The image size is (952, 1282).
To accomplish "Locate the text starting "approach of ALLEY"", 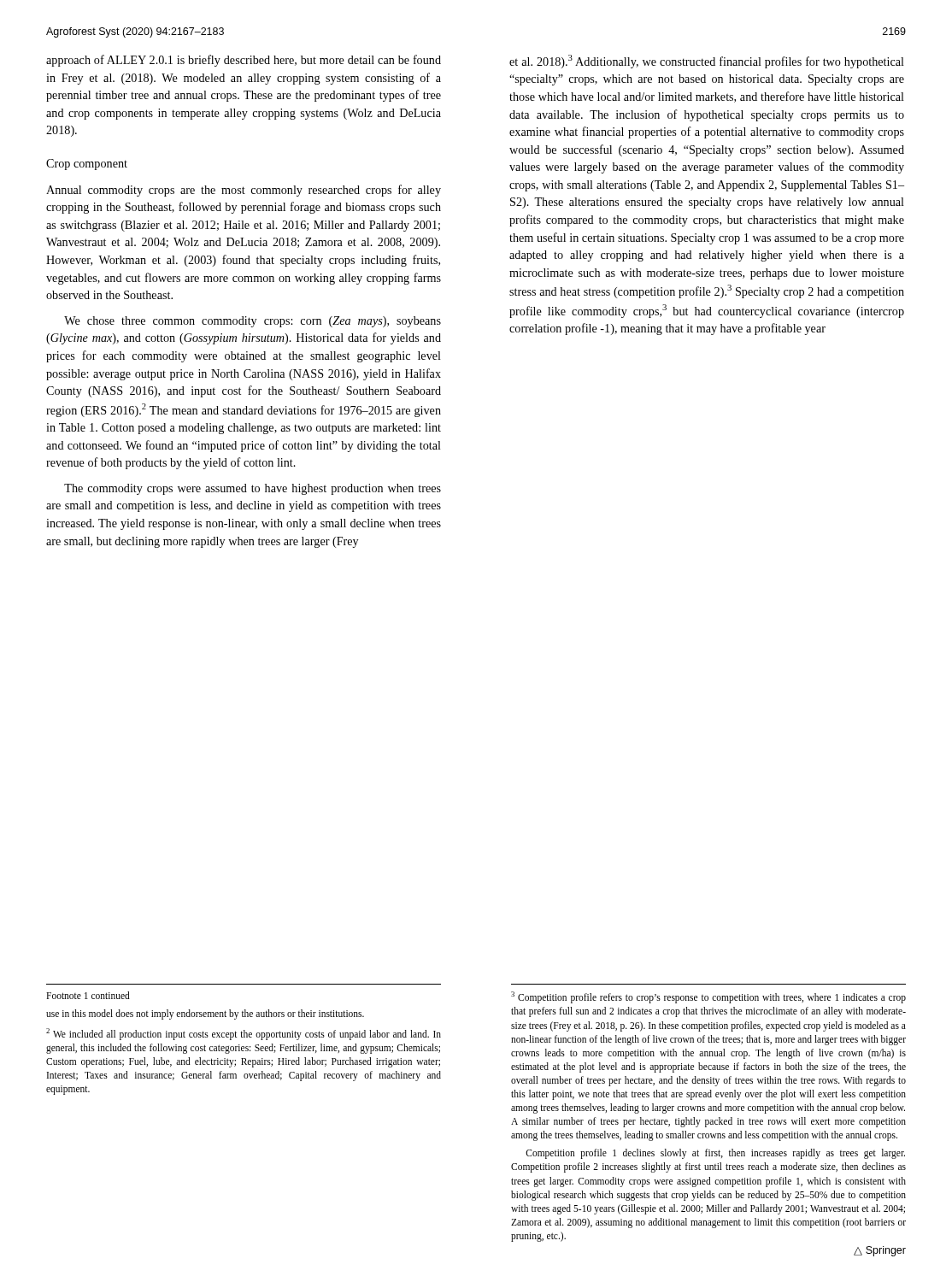I will pyautogui.click(x=244, y=95).
